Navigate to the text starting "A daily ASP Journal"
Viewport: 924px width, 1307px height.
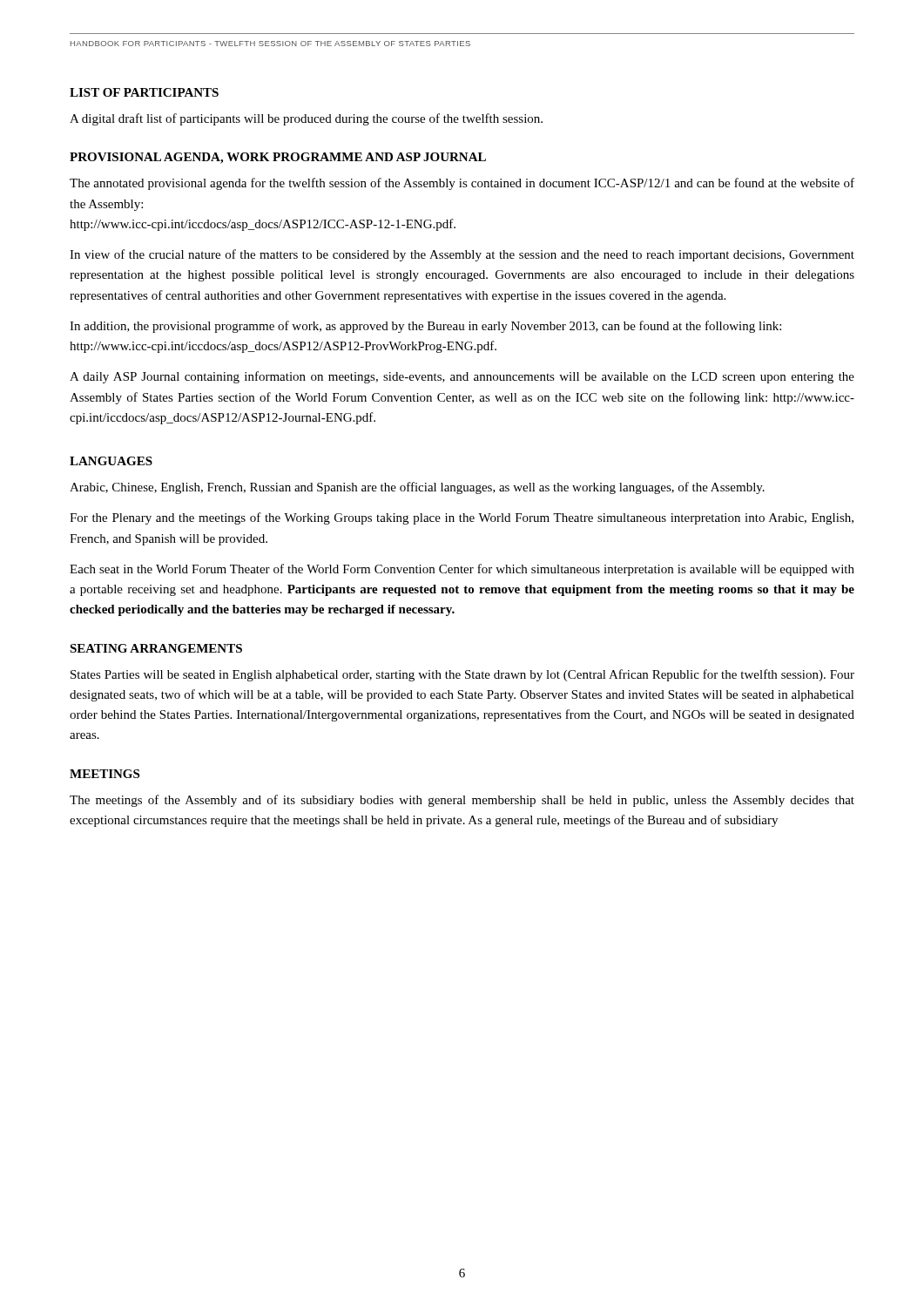[462, 397]
